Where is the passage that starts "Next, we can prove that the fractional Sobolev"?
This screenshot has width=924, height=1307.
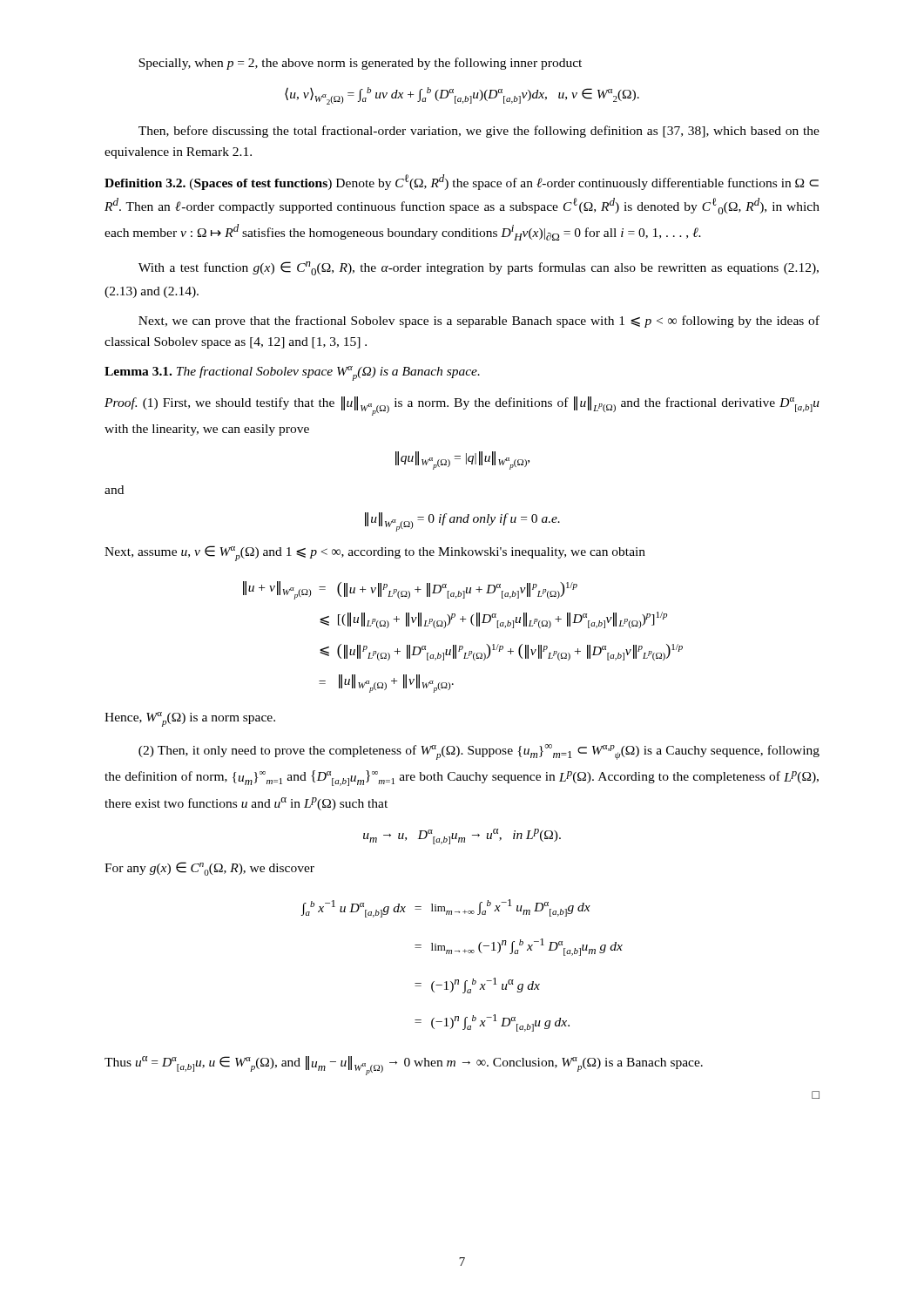point(462,331)
